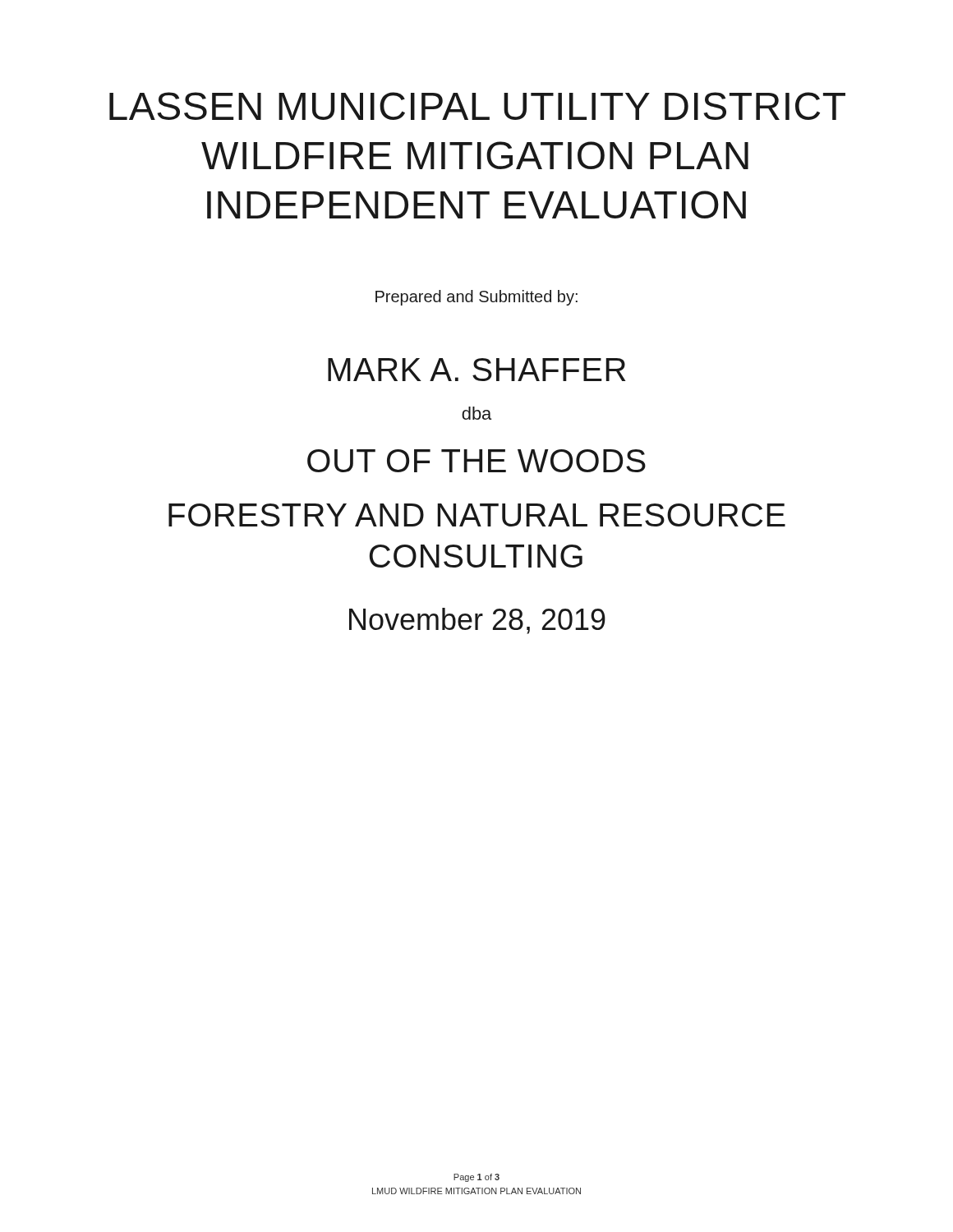Locate the text starting "Prepared and Submitted by:"
The height and width of the screenshot is (1232, 953).
(x=476, y=296)
